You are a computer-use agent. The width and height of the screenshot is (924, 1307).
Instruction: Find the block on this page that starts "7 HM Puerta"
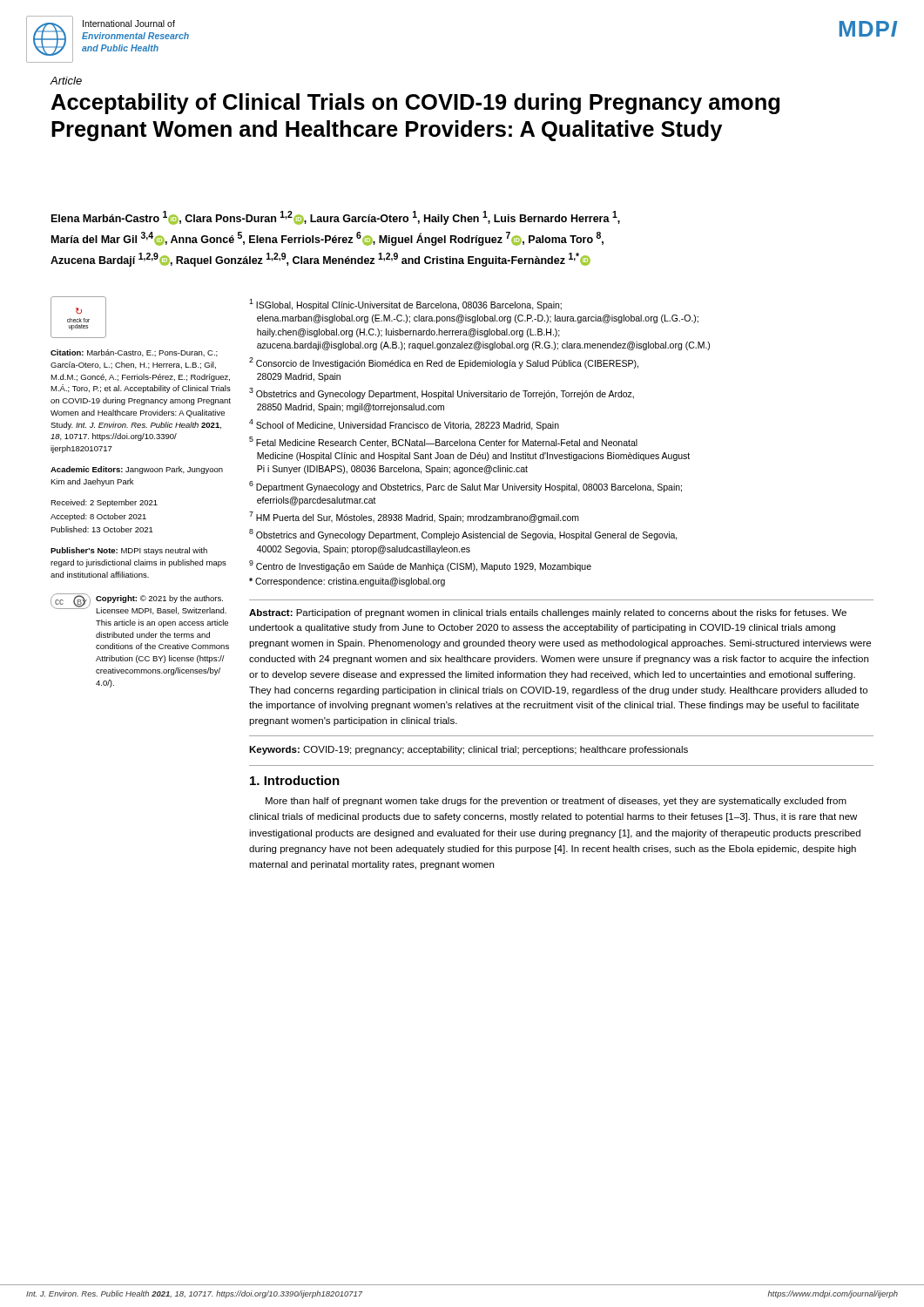pyautogui.click(x=414, y=516)
